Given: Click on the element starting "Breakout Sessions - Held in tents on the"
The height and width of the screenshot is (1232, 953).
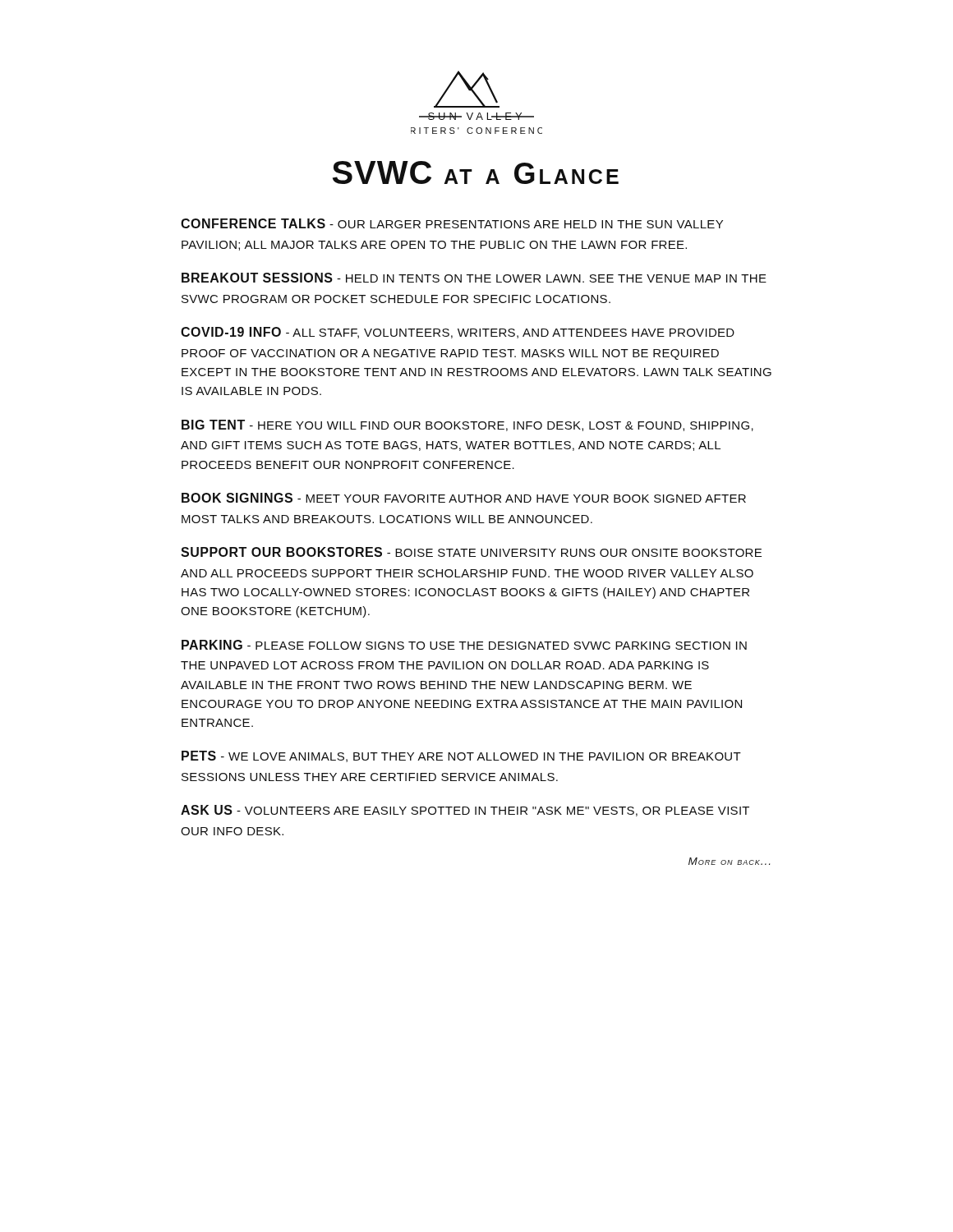Looking at the screenshot, I should click(x=474, y=288).
